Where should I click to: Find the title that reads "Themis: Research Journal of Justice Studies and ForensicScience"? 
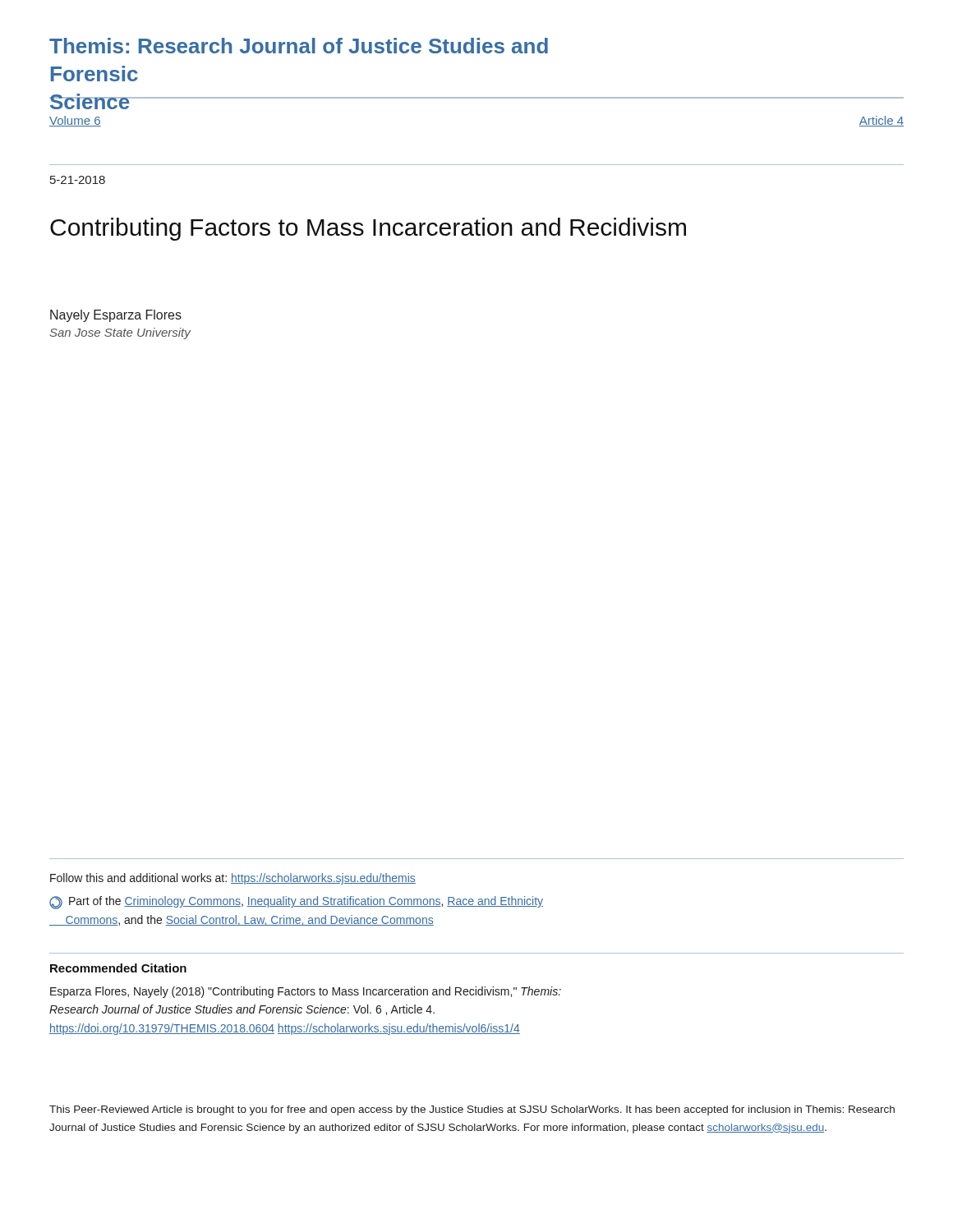pos(299,46)
